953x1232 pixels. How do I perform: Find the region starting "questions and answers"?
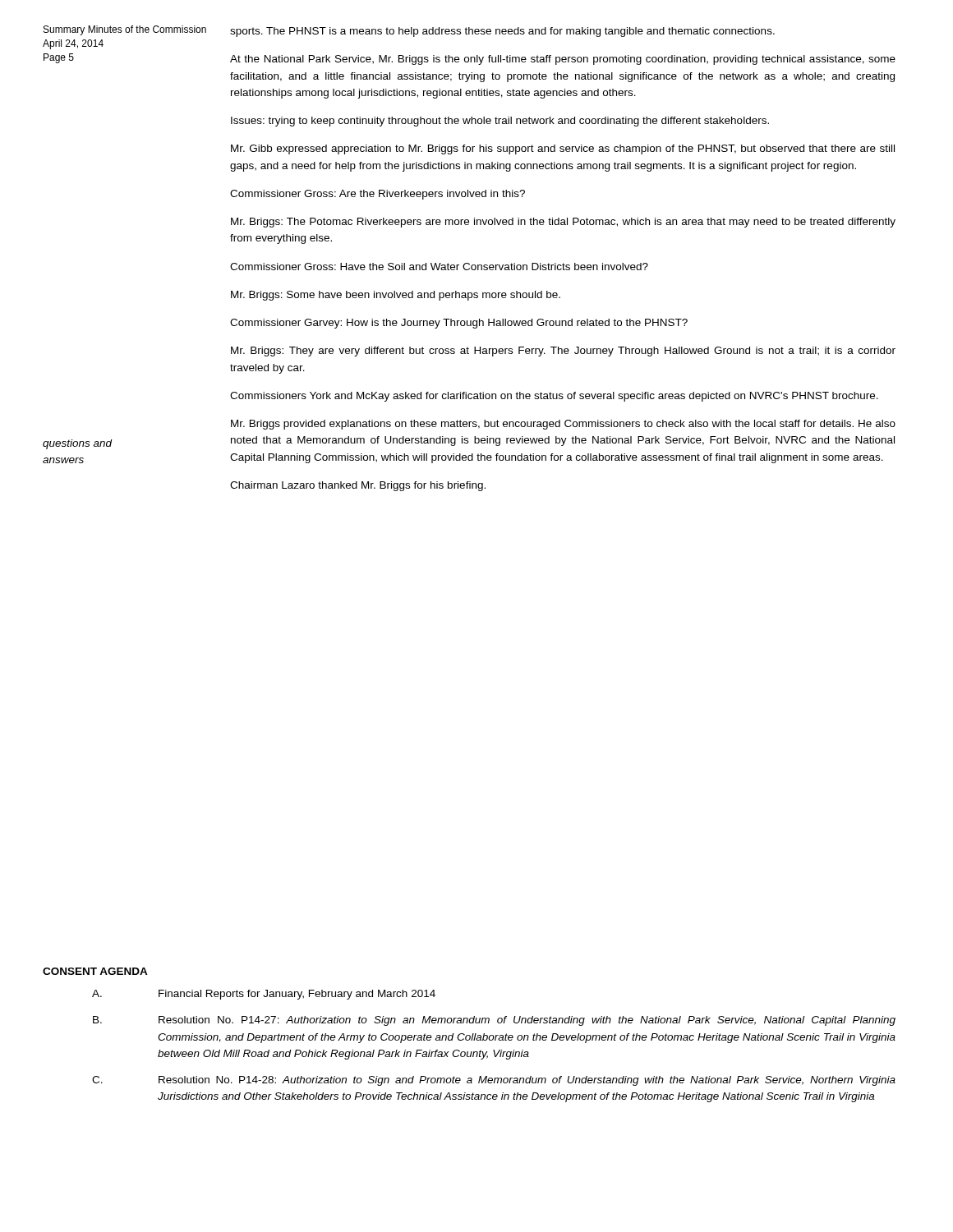click(x=77, y=451)
